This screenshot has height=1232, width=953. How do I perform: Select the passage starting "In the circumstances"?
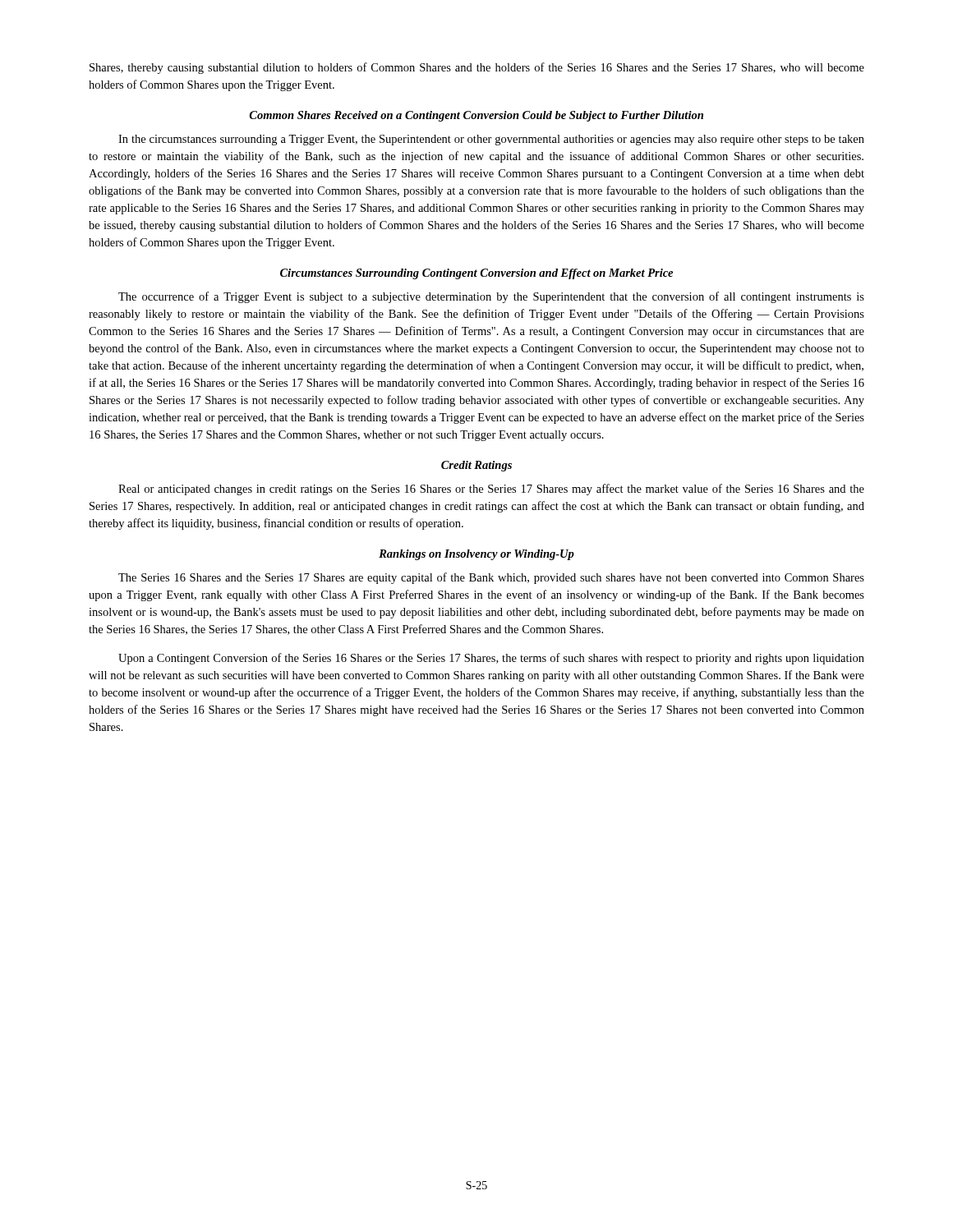tap(476, 191)
